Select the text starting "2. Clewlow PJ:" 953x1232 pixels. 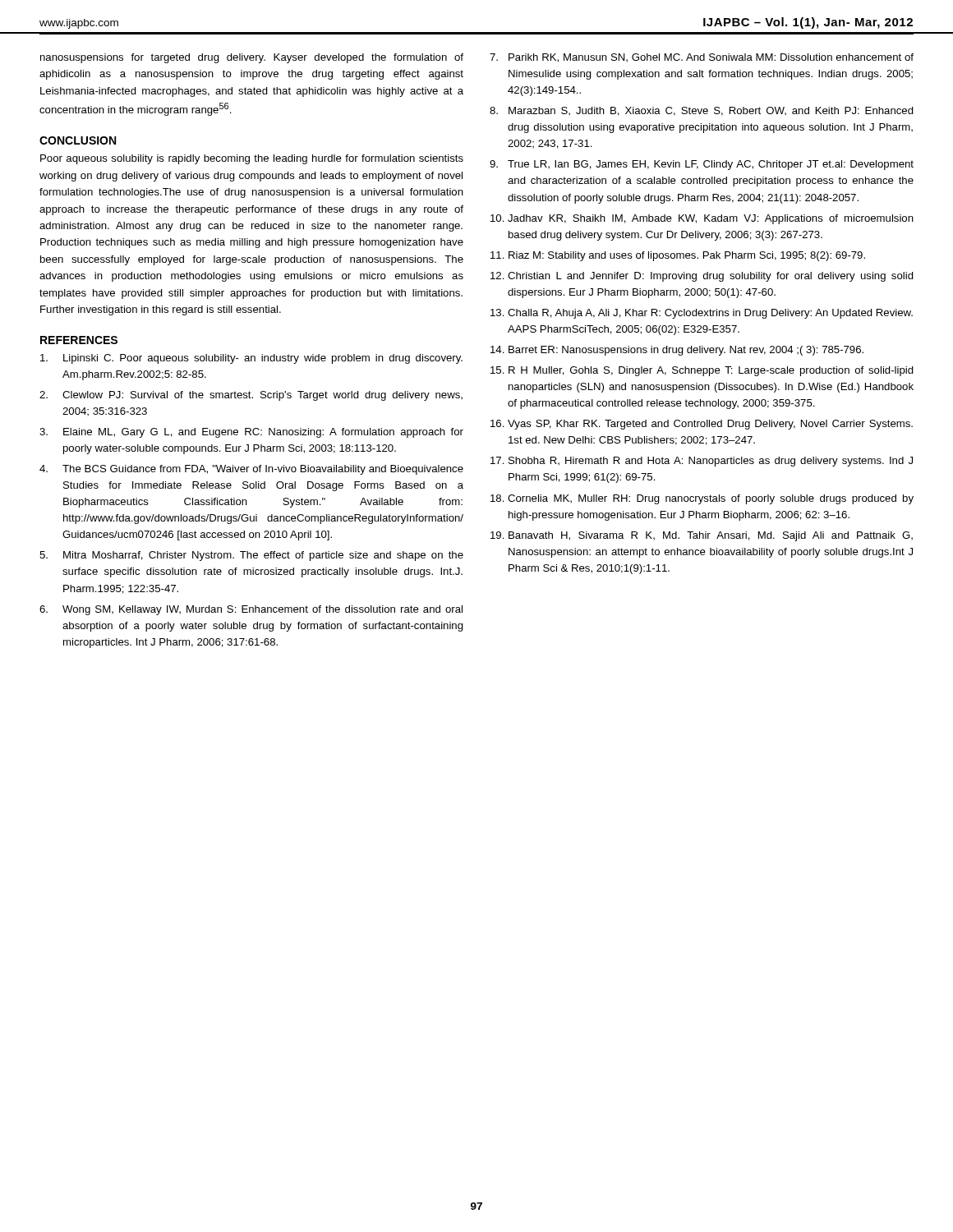251,403
